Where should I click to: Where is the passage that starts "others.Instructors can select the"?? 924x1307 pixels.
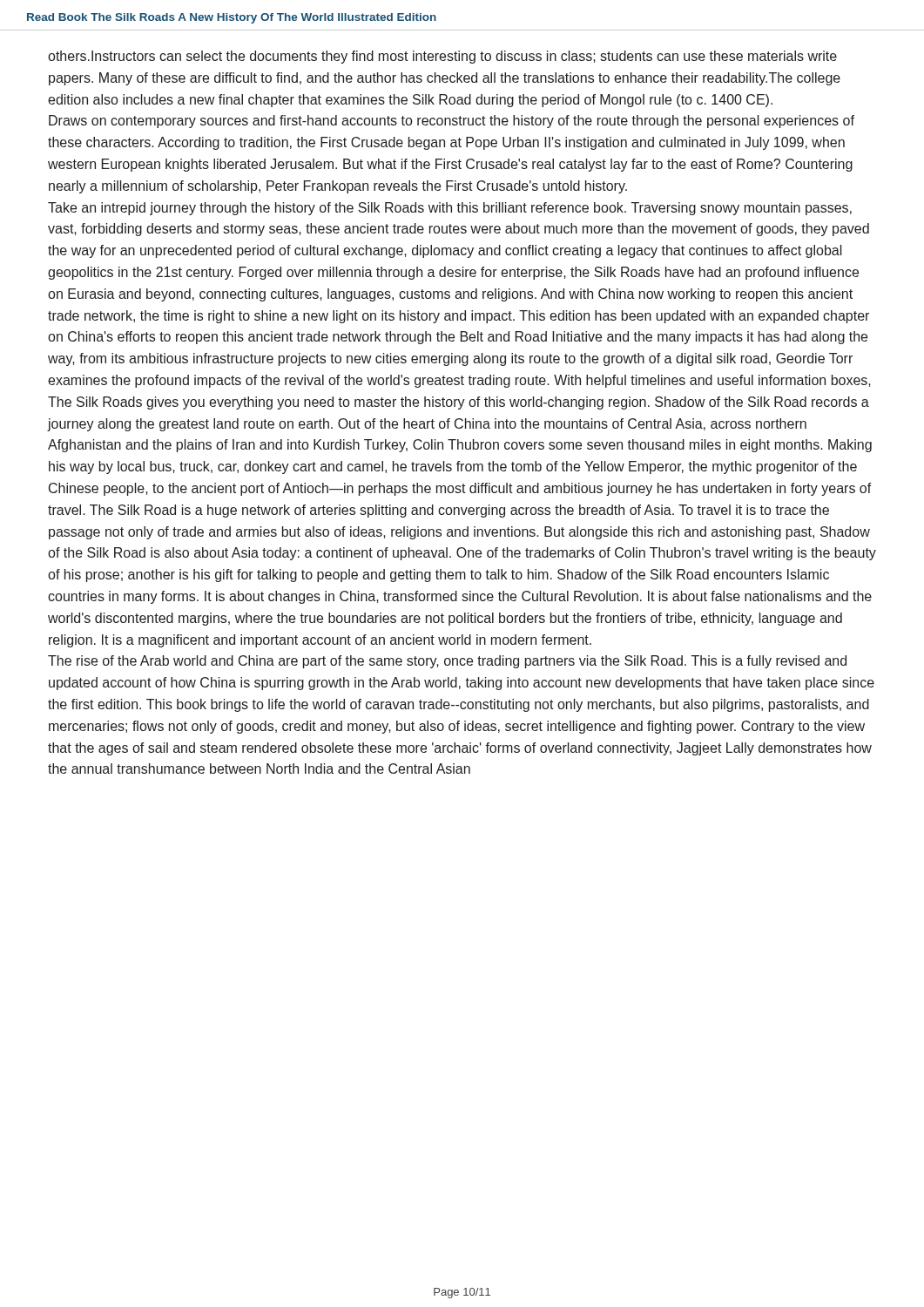pyautogui.click(x=462, y=413)
